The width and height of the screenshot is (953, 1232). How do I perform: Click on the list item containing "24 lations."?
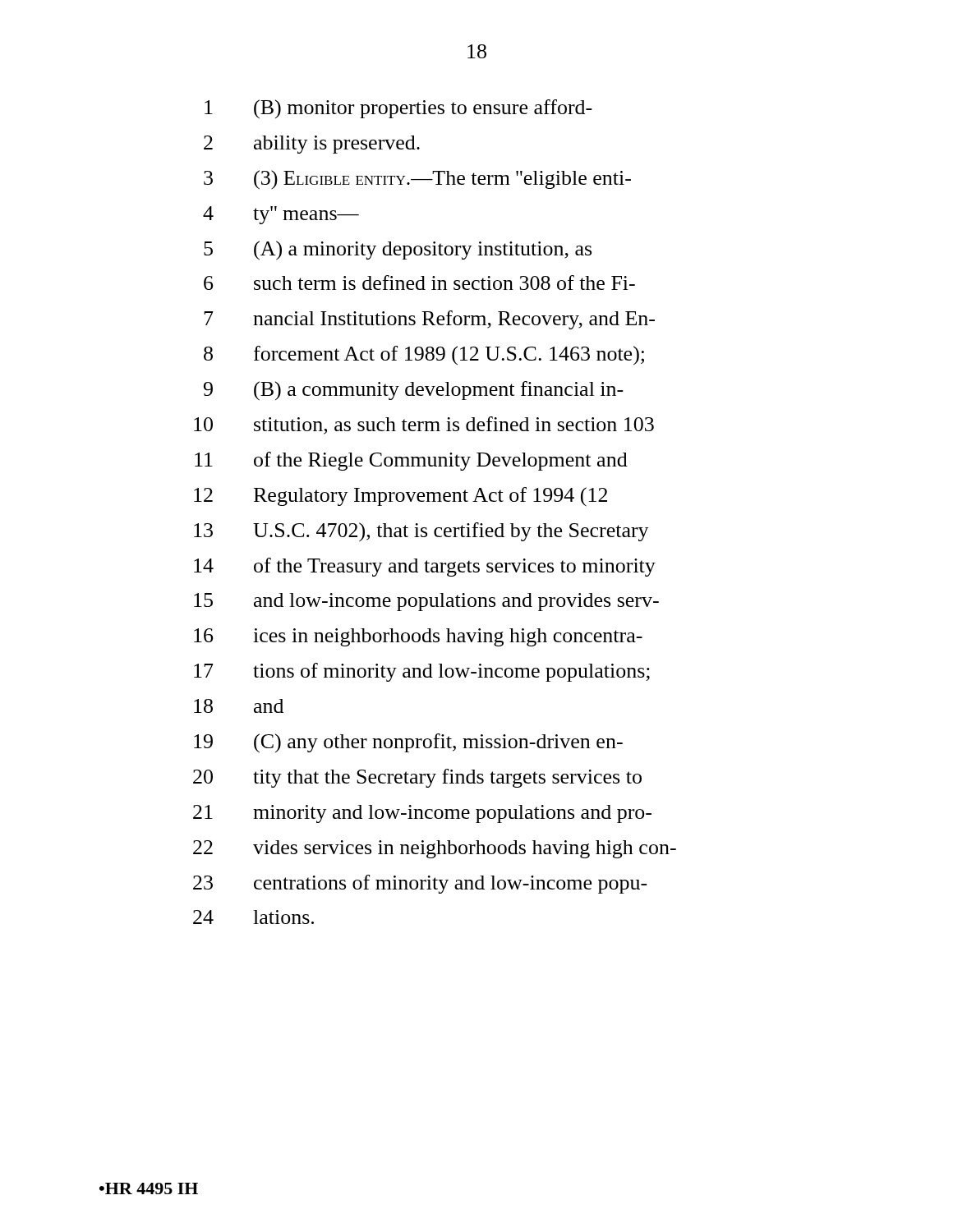[253, 917]
